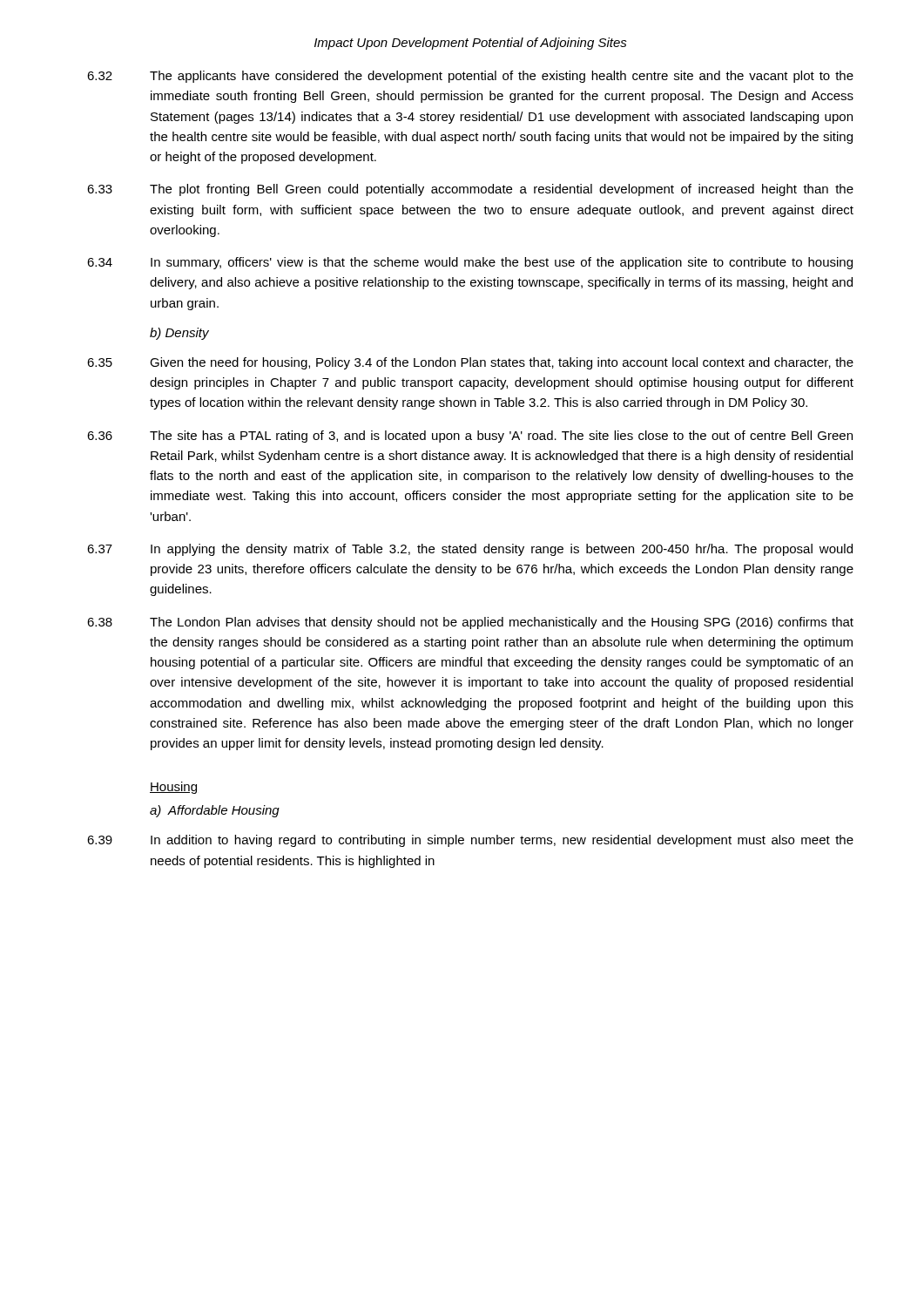Click on the text block that reads "38 The London Plan advises that"
Screen dimensions: 1307x924
click(x=470, y=682)
